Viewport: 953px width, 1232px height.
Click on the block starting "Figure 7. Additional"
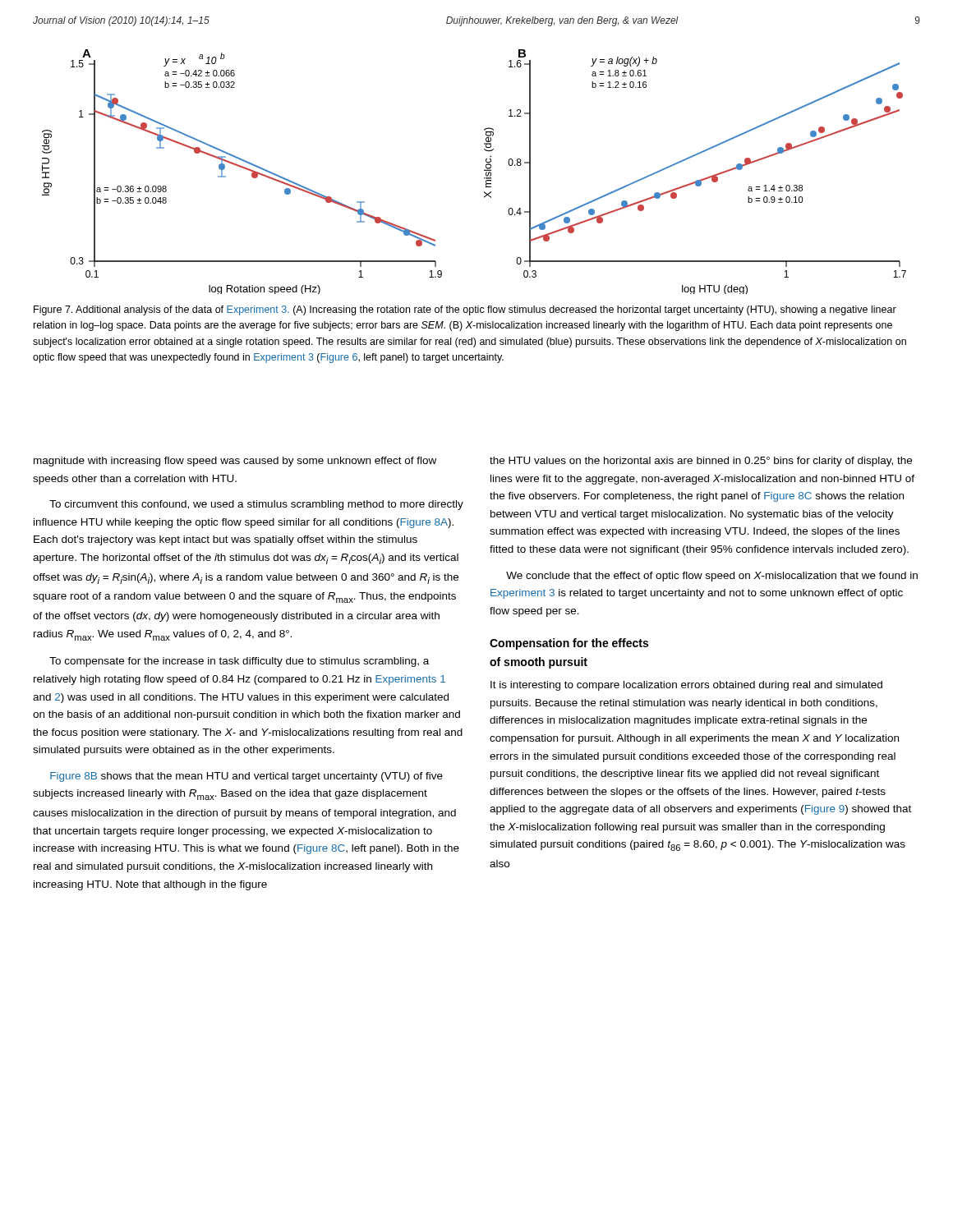(476, 334)
